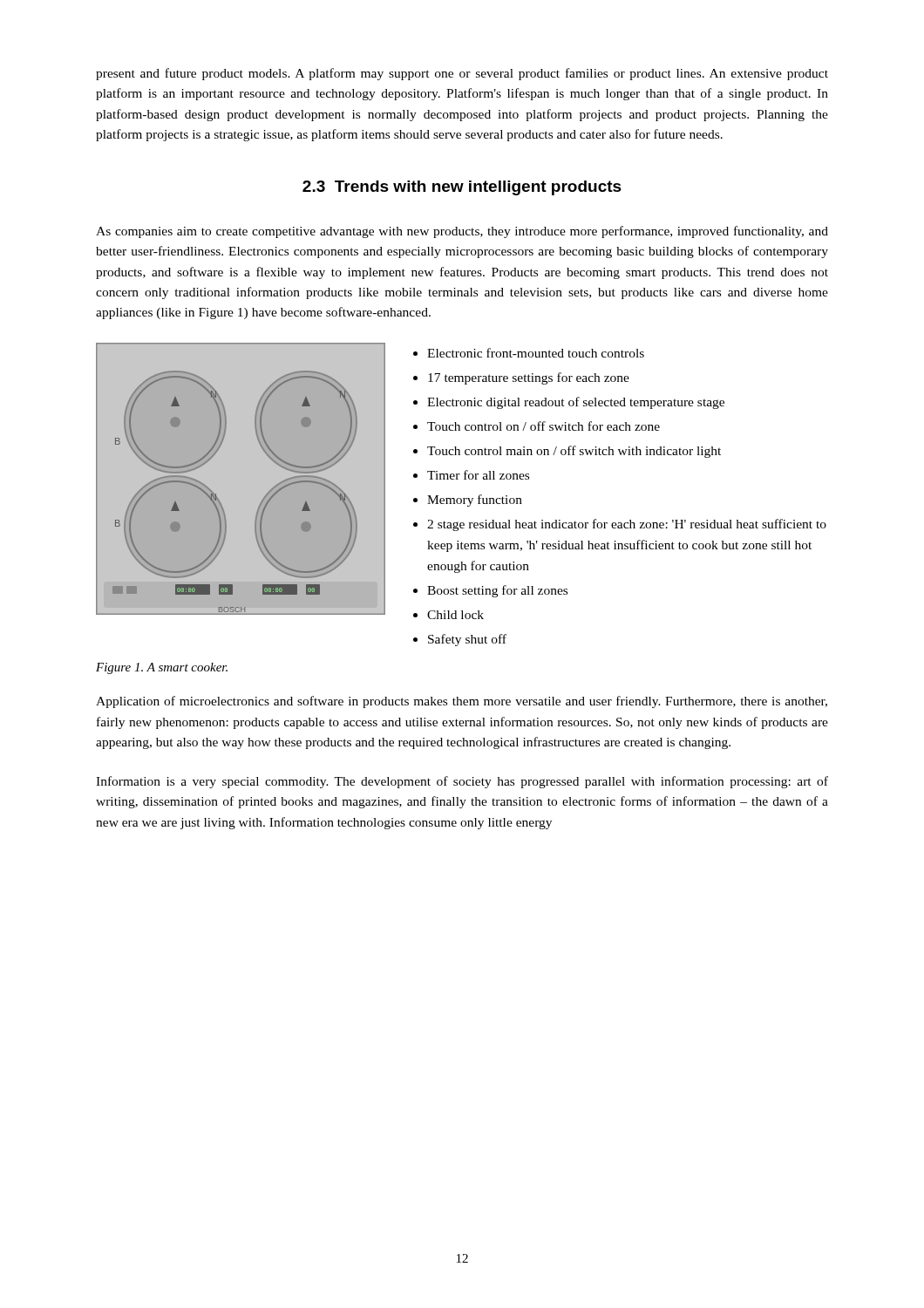Select the text block starting "Child lock"
Viewport: 924px width, 1308px height.
[x=455, y=615]
